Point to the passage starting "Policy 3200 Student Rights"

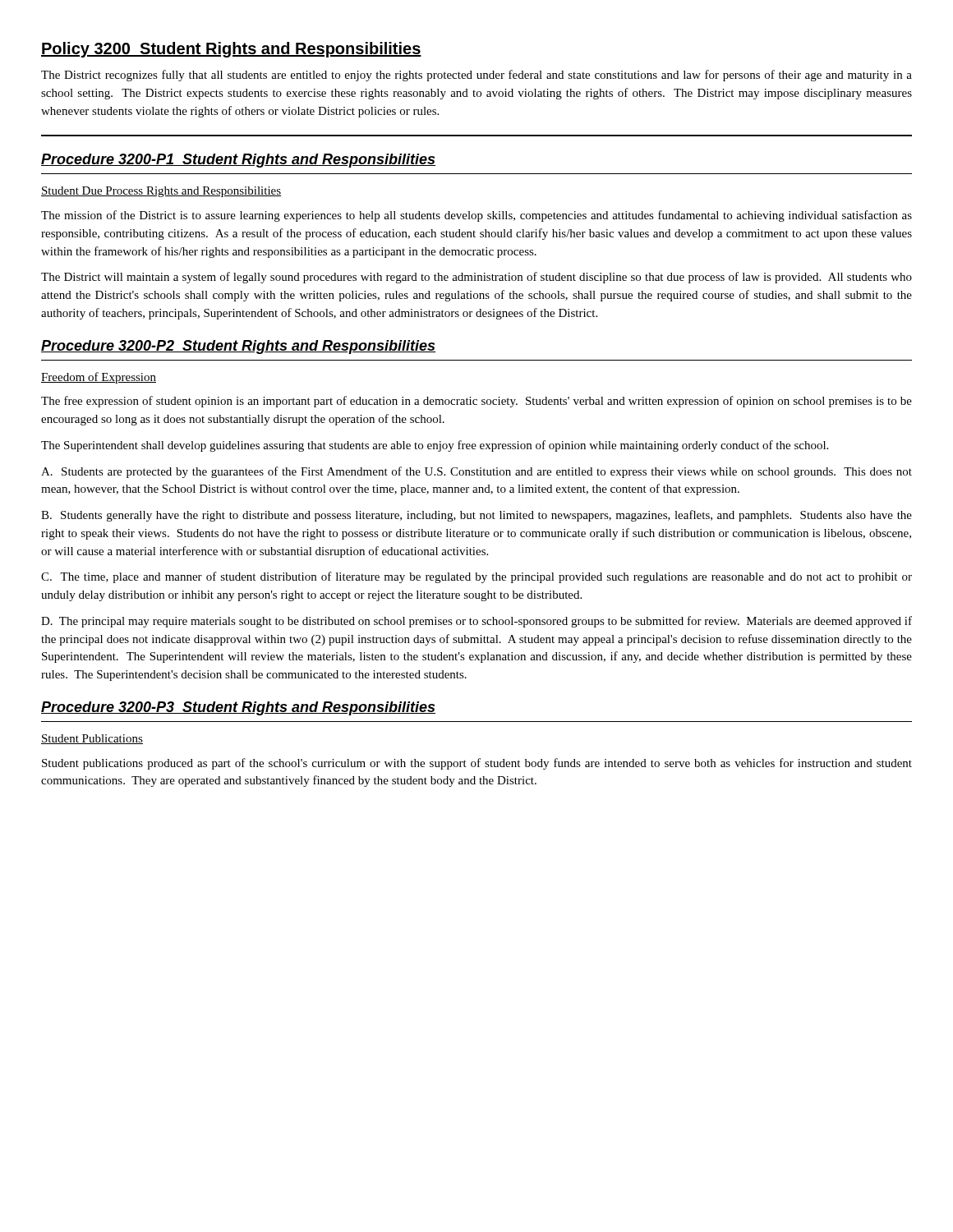pyautogui.click(x=231, y=50)
